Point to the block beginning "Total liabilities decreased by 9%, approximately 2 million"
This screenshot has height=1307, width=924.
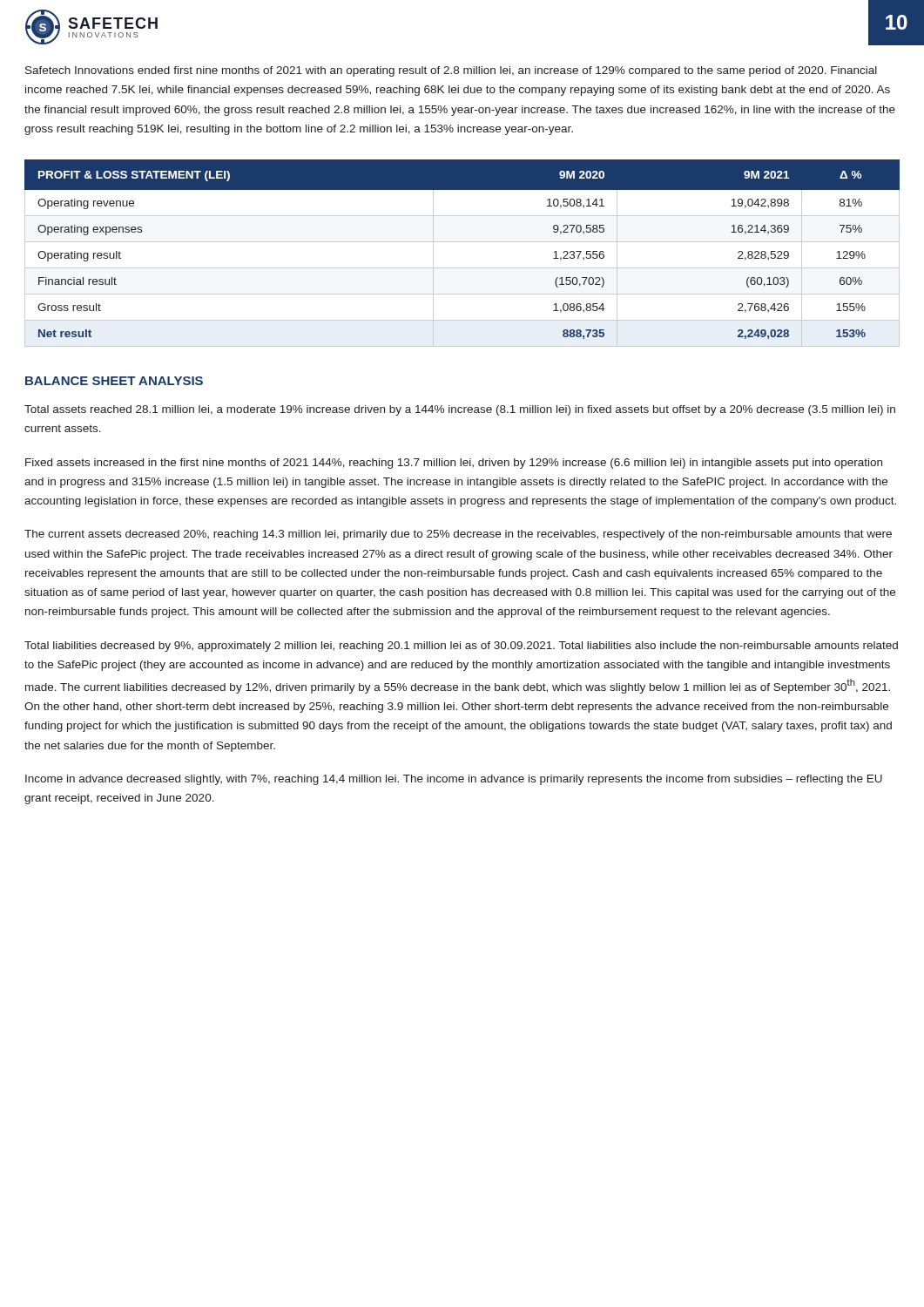(x=461, y=695)
